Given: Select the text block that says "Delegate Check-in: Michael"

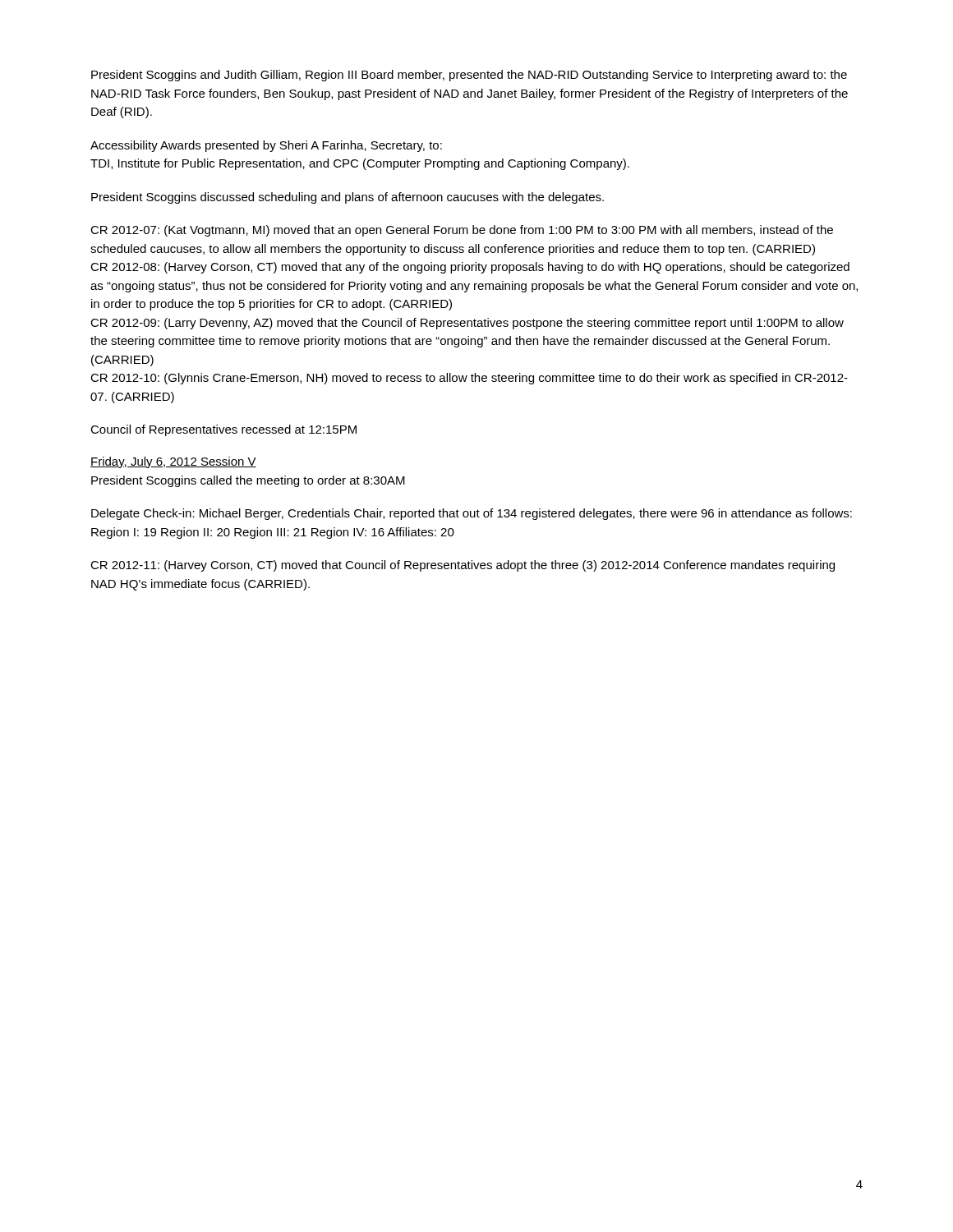Looking at the screenshot, I should (472, 522).
